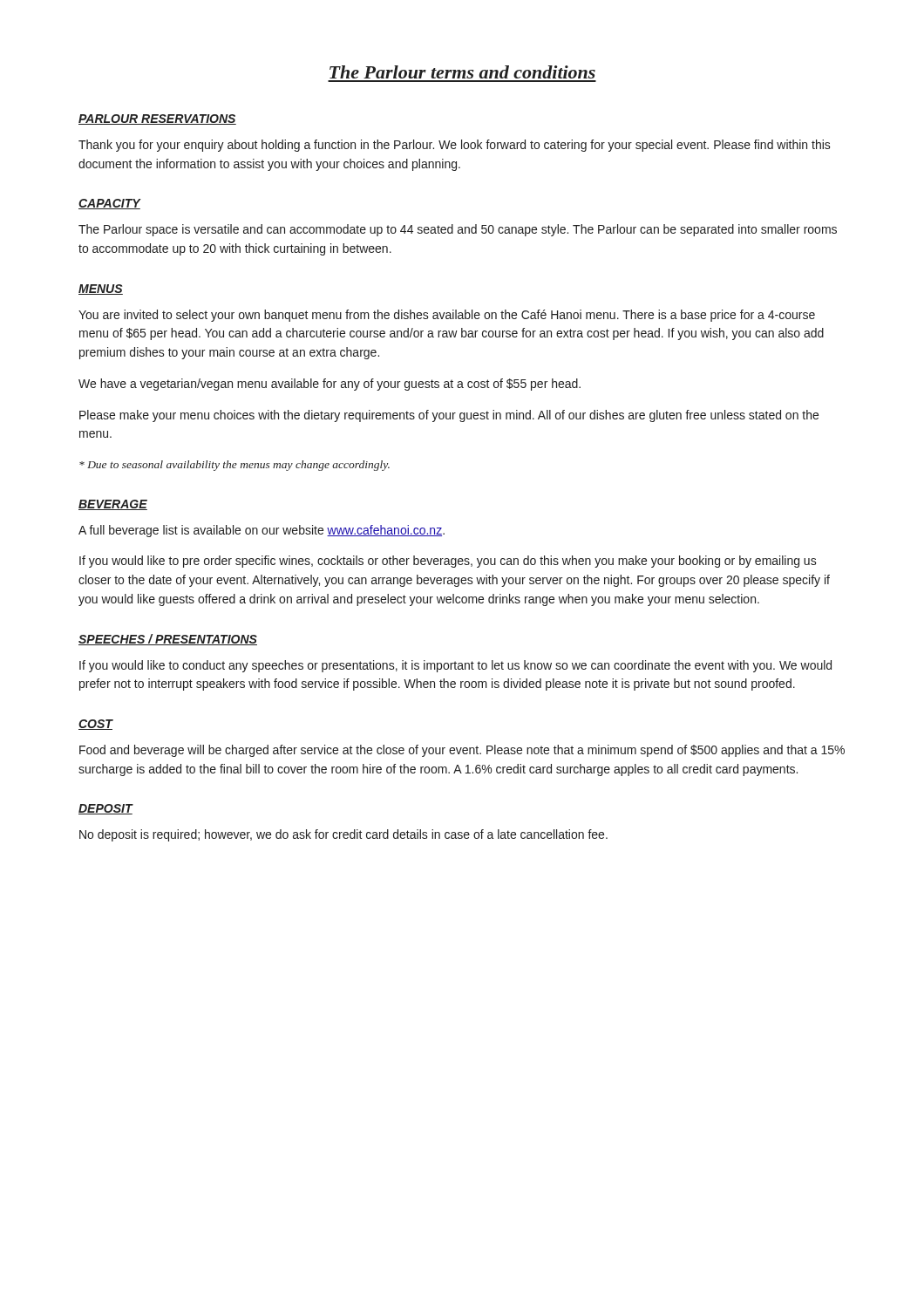Click on the section header that says "SPEECHES / PRESENTATIONS"
Viewport: 924px width, 1308px height.
tap(168, 639)
